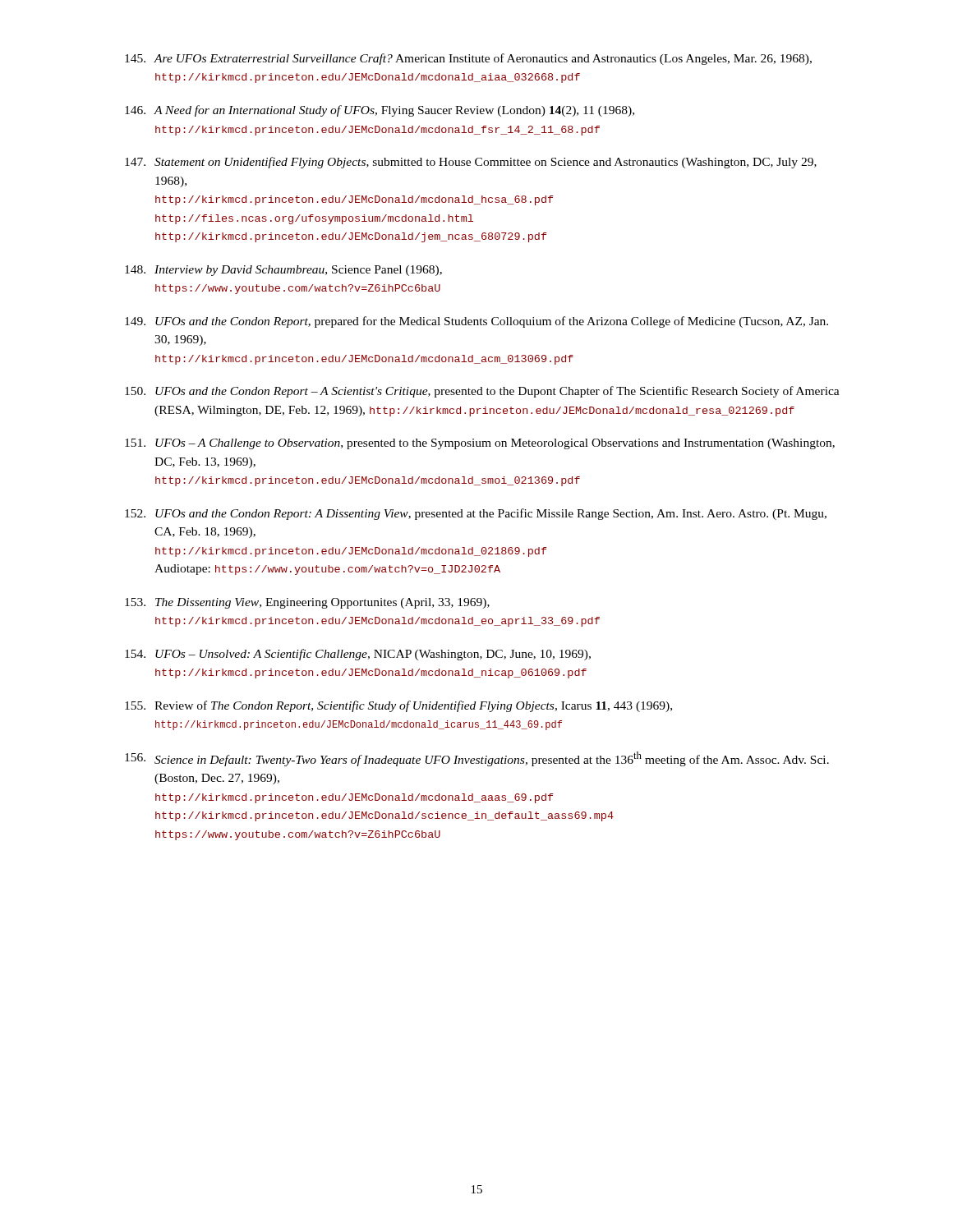The image size is (953, 1232).
Task: Point to the block beginning "152. UFOs and"
Action: click(476, 541)
